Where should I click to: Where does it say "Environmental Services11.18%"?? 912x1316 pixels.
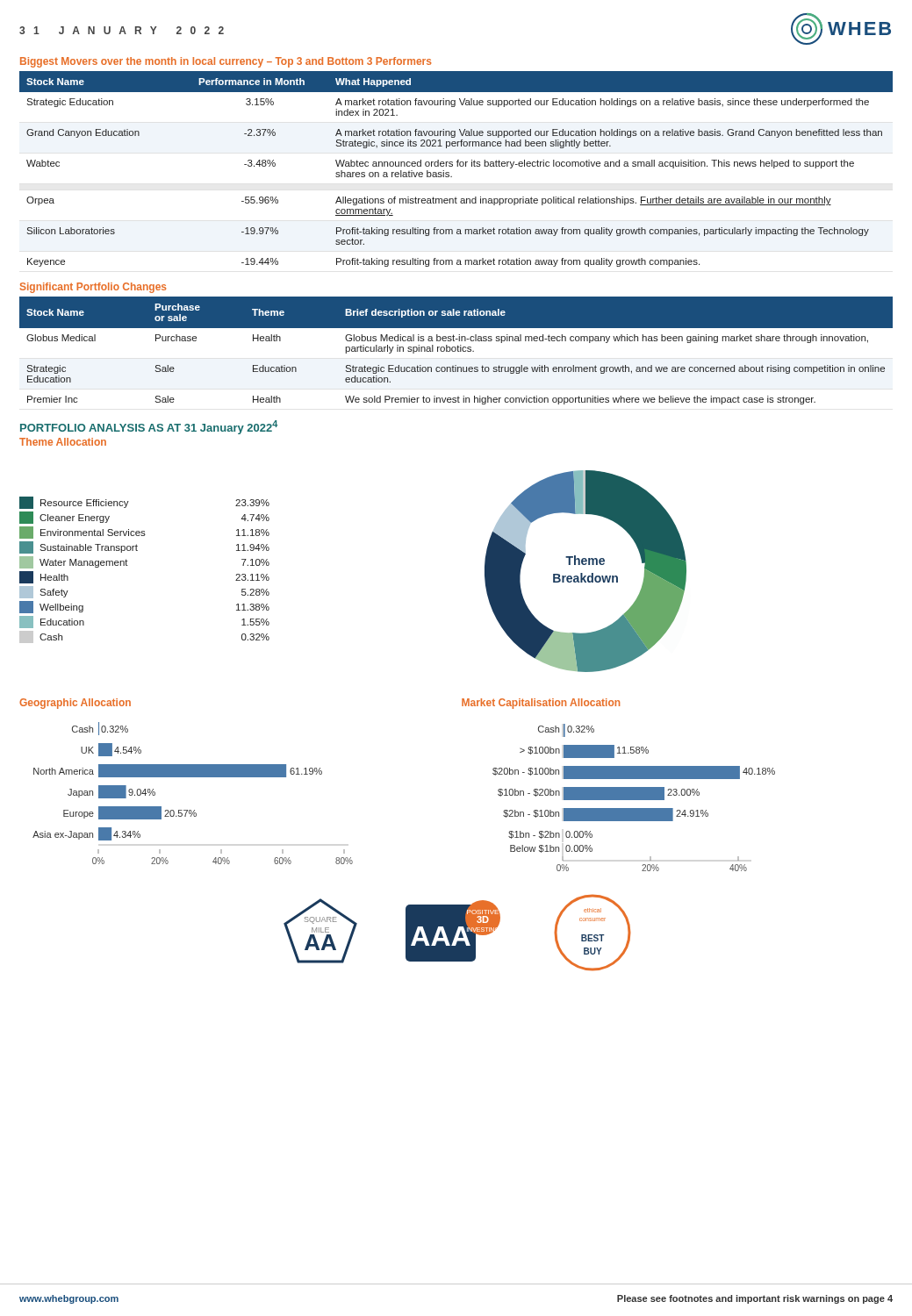click(x=144, y=533)
